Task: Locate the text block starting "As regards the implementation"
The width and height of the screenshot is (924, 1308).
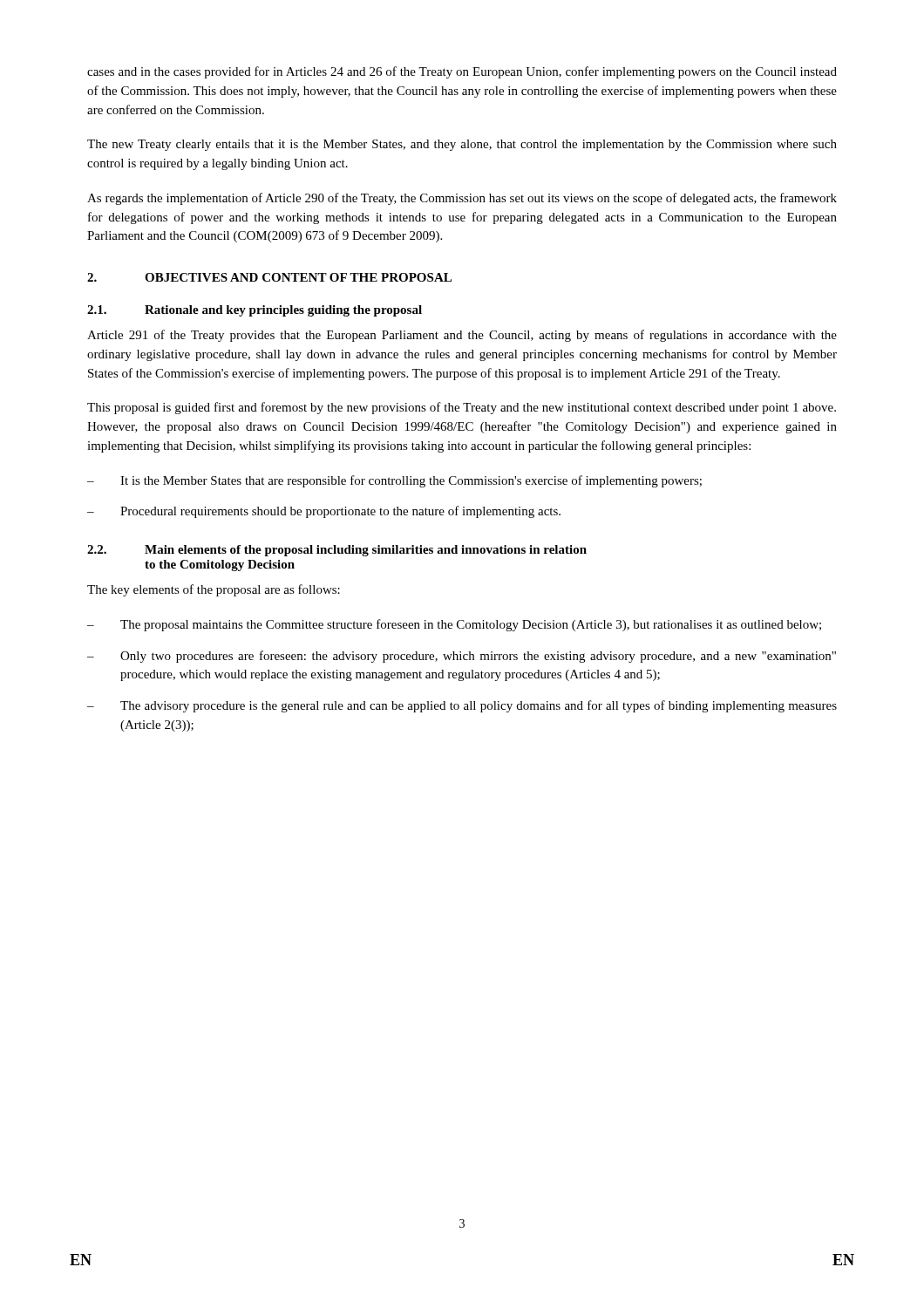Action: pyautogui.click(x=462, y=217)
